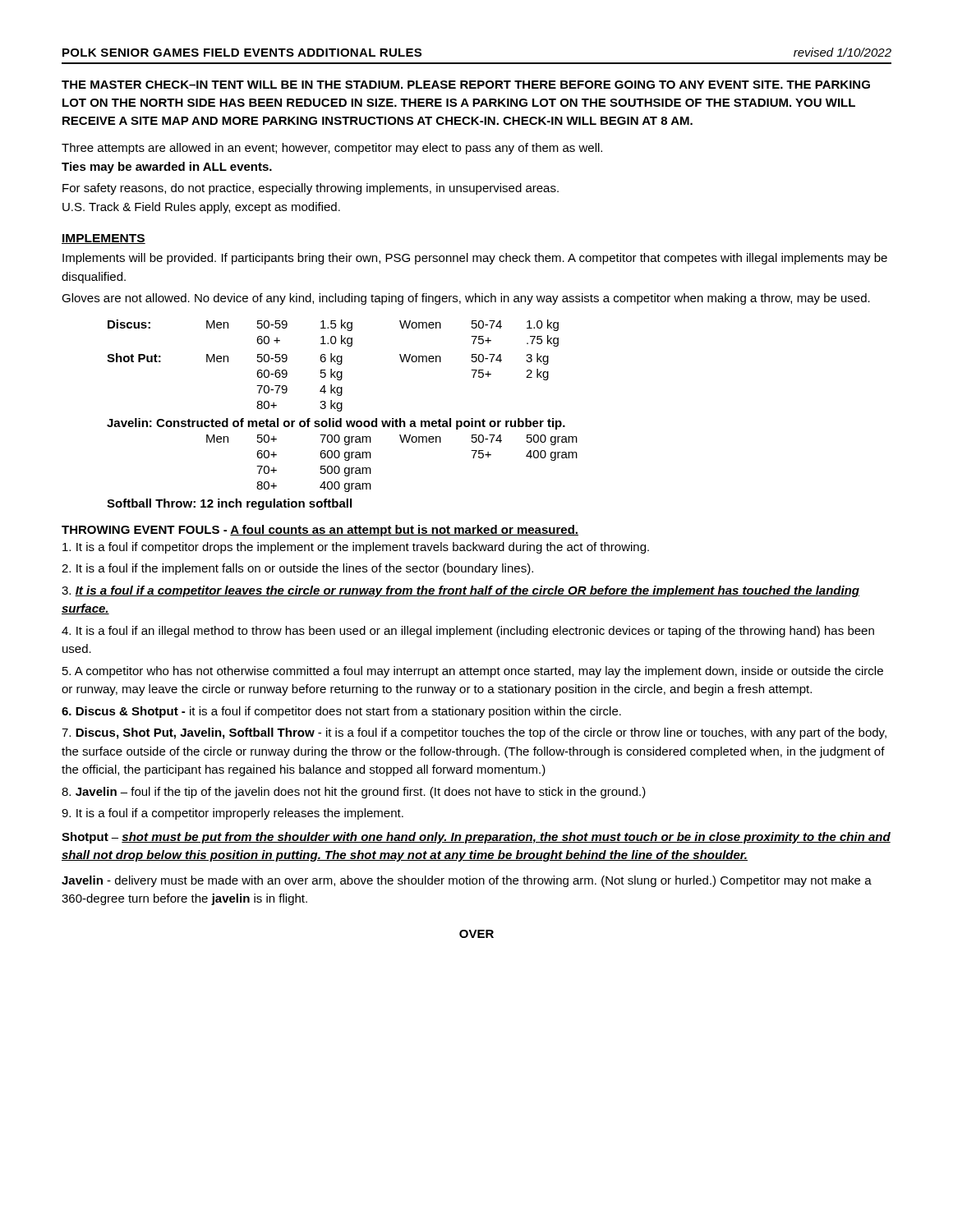Viewport: 953px width, 1232px height.
Task: Click on the list item that says "It is a foul"
Action: point(356,546)
